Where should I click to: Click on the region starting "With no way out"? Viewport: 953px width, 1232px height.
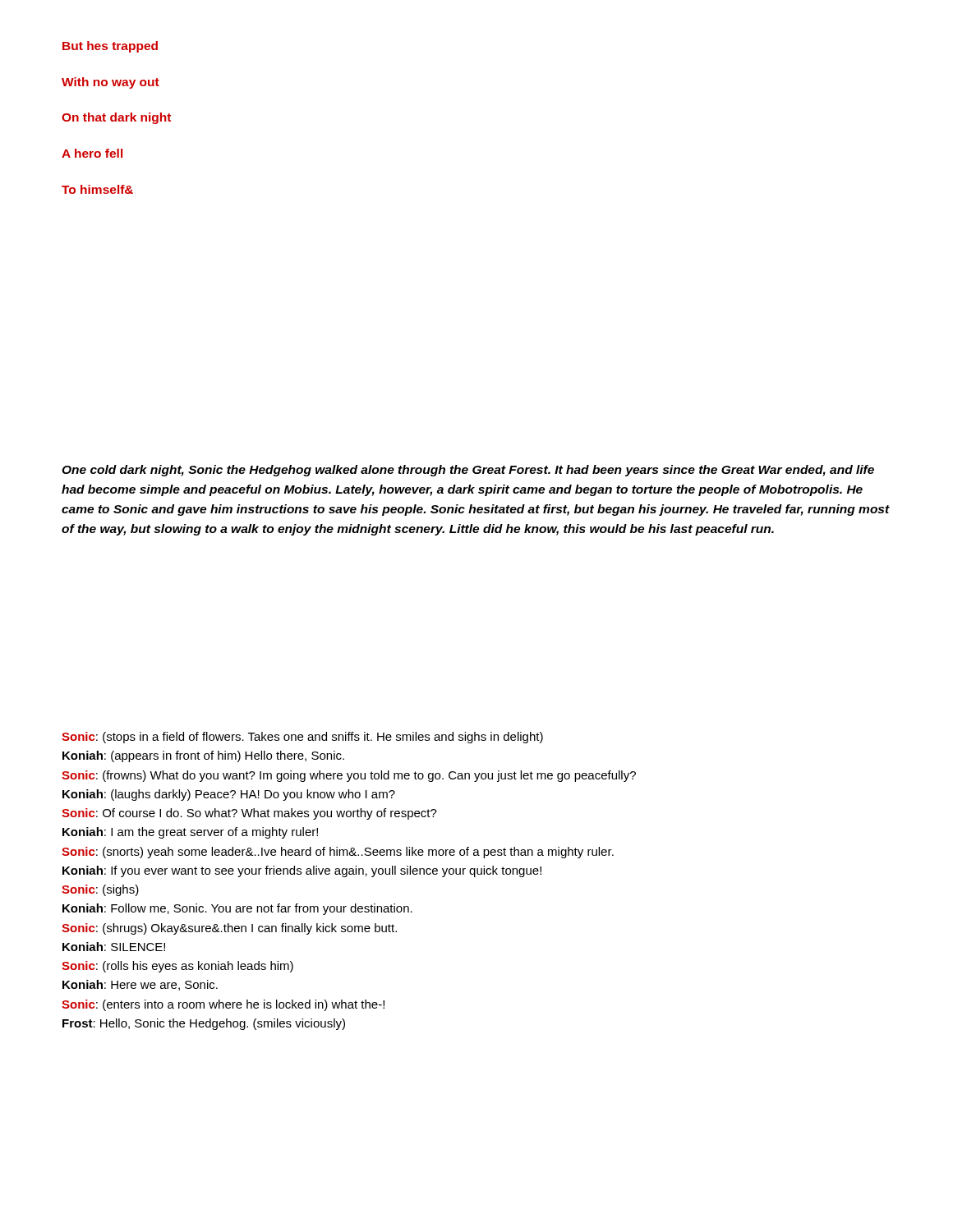(x=110, y=81)
